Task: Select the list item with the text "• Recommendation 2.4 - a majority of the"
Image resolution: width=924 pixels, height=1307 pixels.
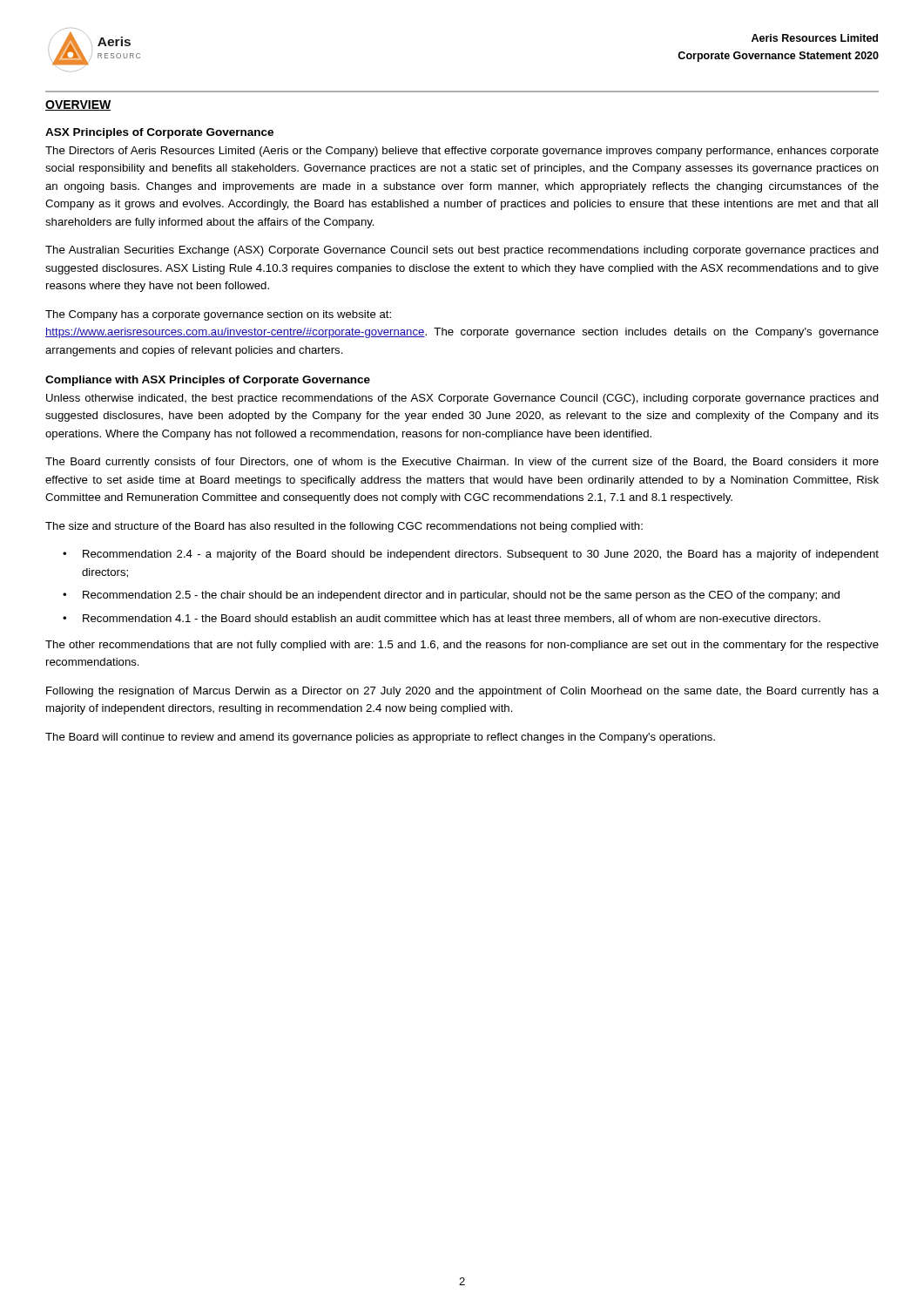Action: pos(471,563)
